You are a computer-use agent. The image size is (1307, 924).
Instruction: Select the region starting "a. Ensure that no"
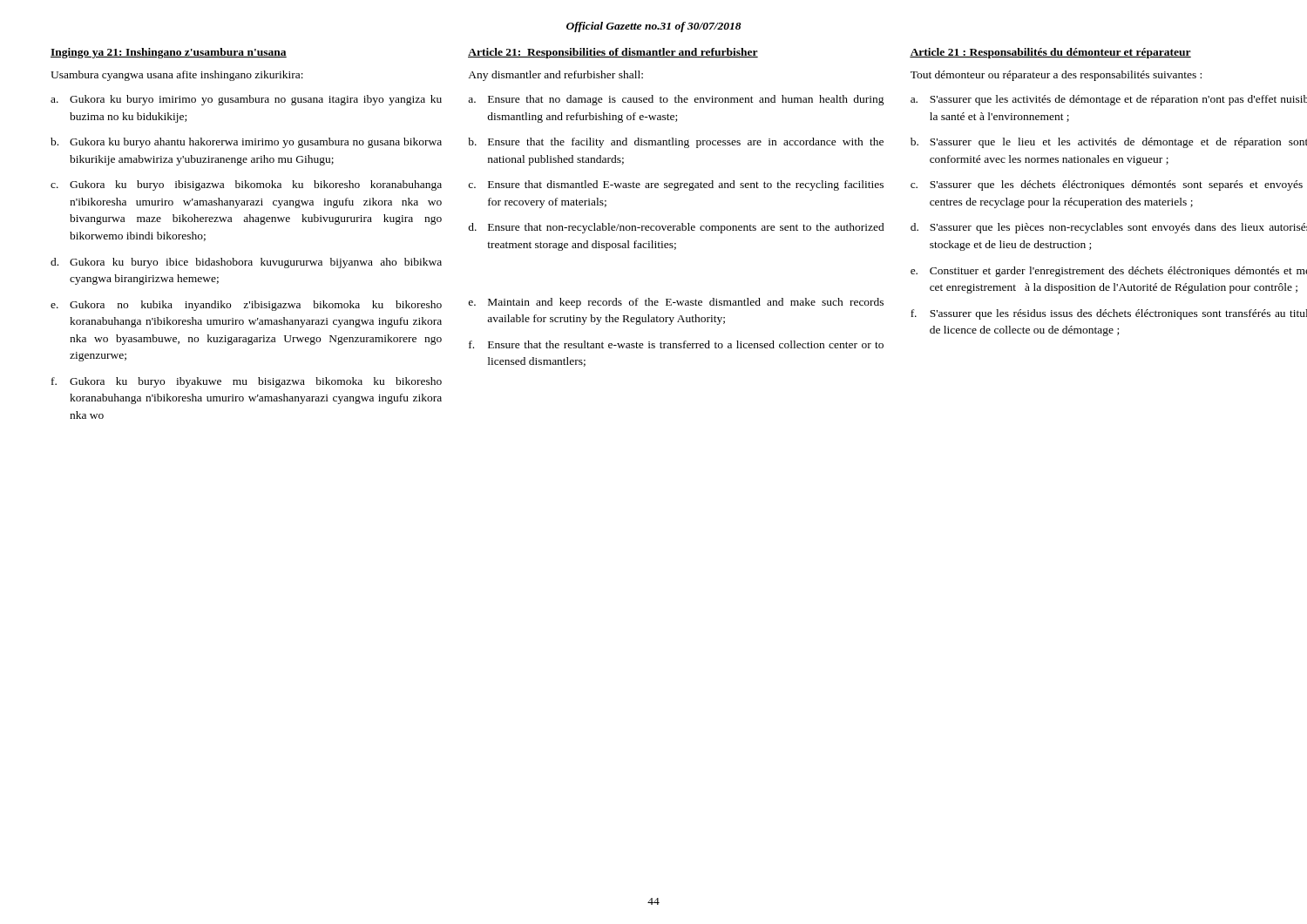pyautogui.click(x=676, y=108)
